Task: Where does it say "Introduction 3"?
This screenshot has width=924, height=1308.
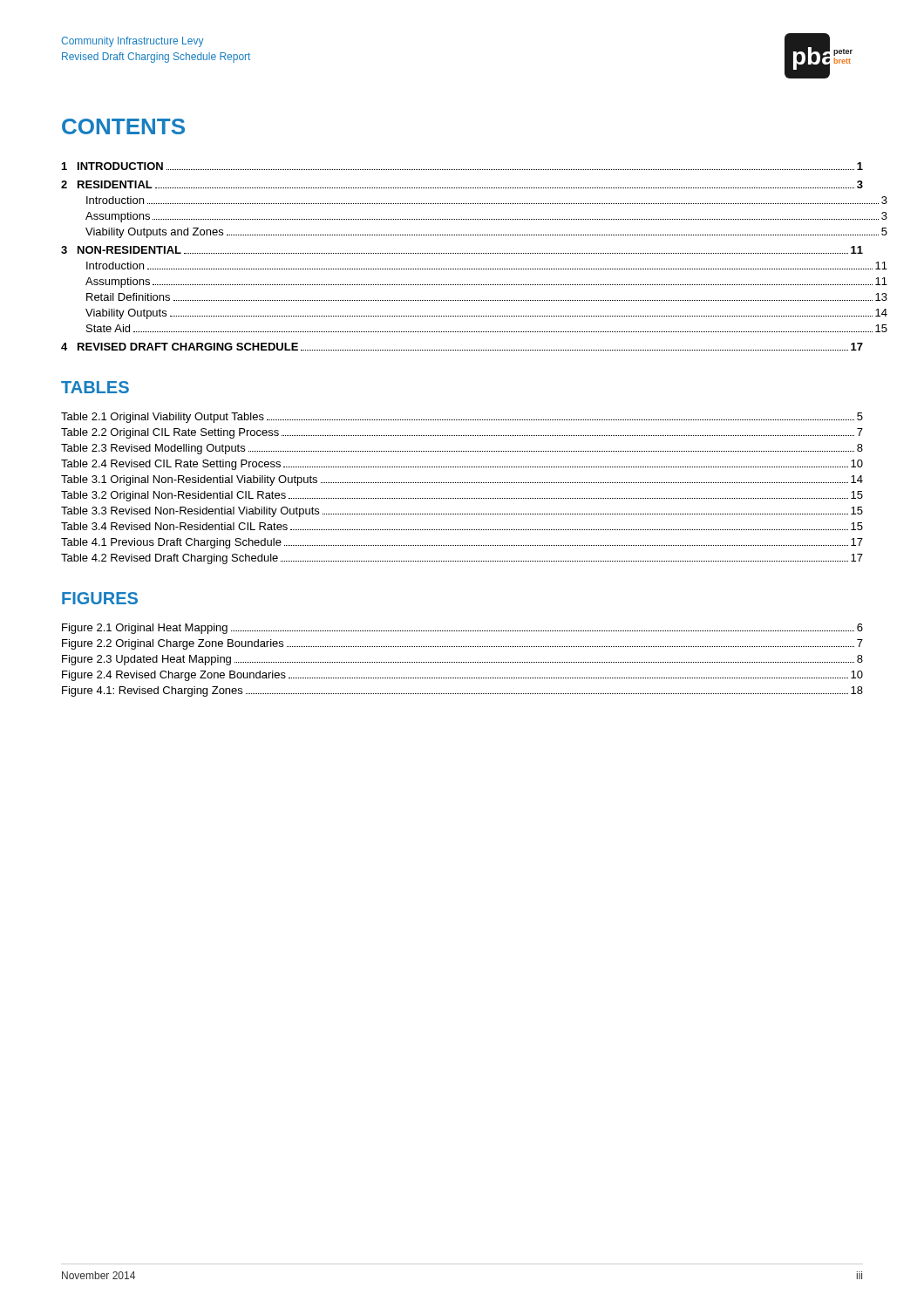Action: tap(486, 200)
